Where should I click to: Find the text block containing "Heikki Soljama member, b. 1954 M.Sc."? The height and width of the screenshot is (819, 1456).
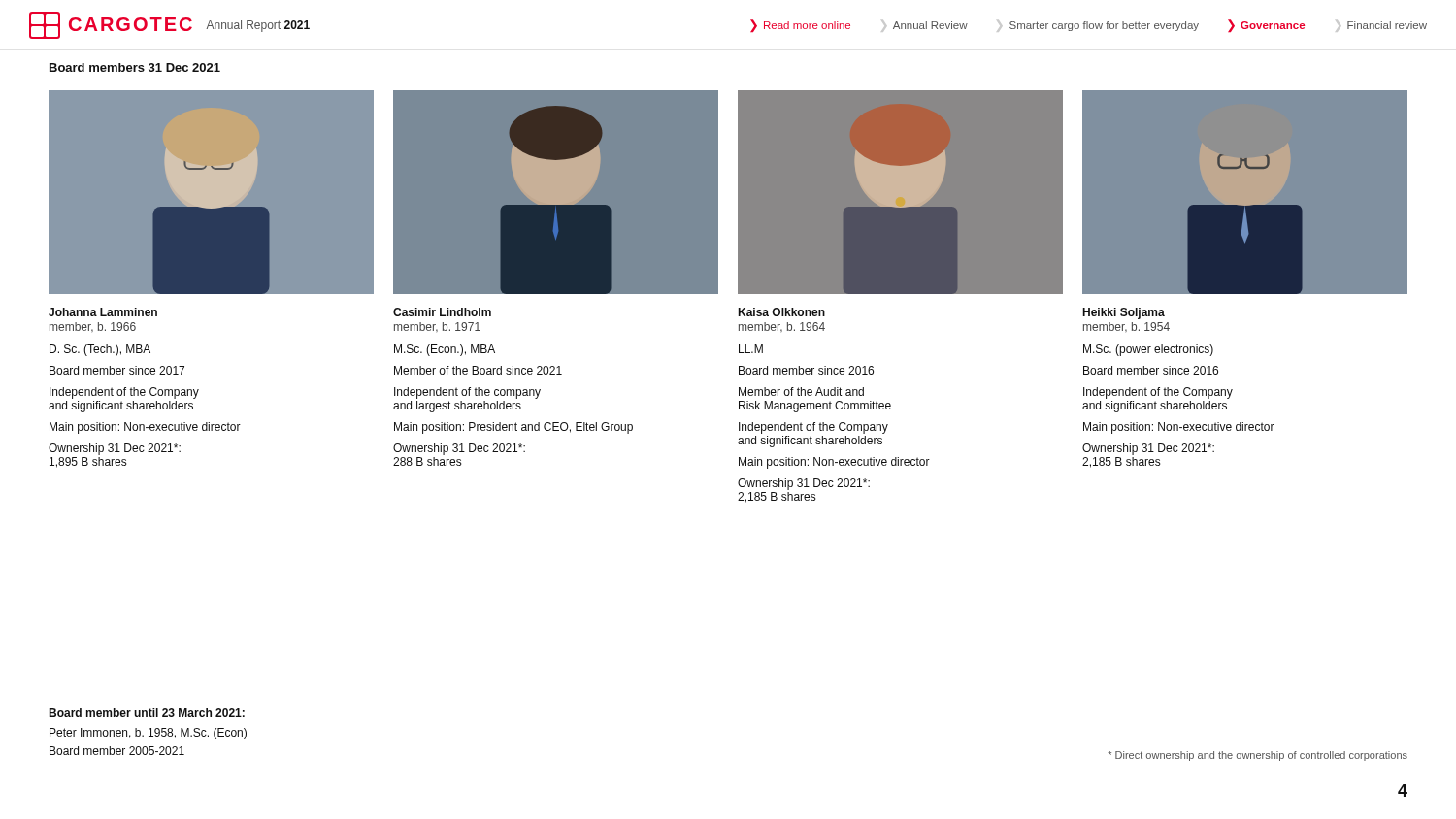coord(1124,313)
